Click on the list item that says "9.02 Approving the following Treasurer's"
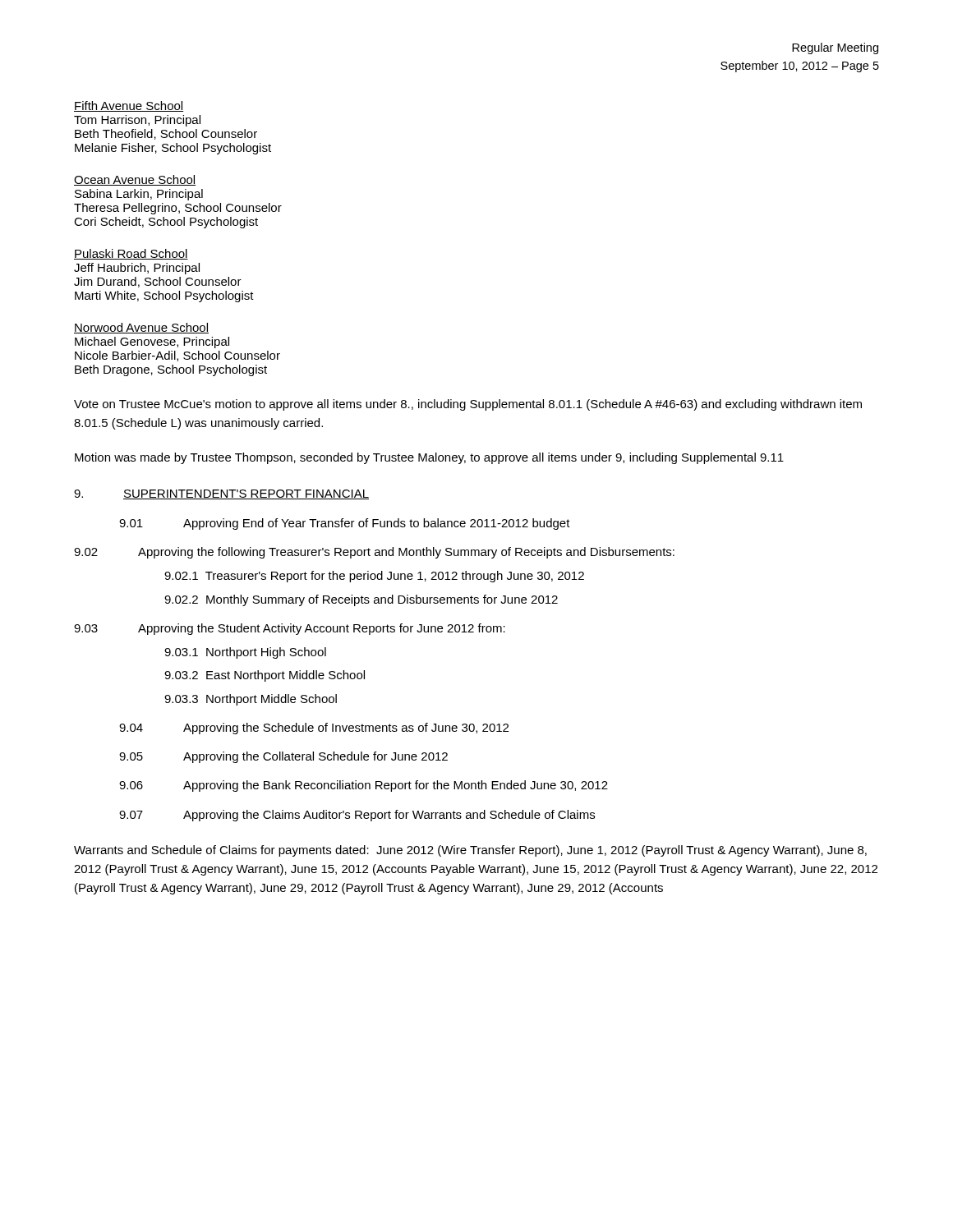 pos(476,552)
